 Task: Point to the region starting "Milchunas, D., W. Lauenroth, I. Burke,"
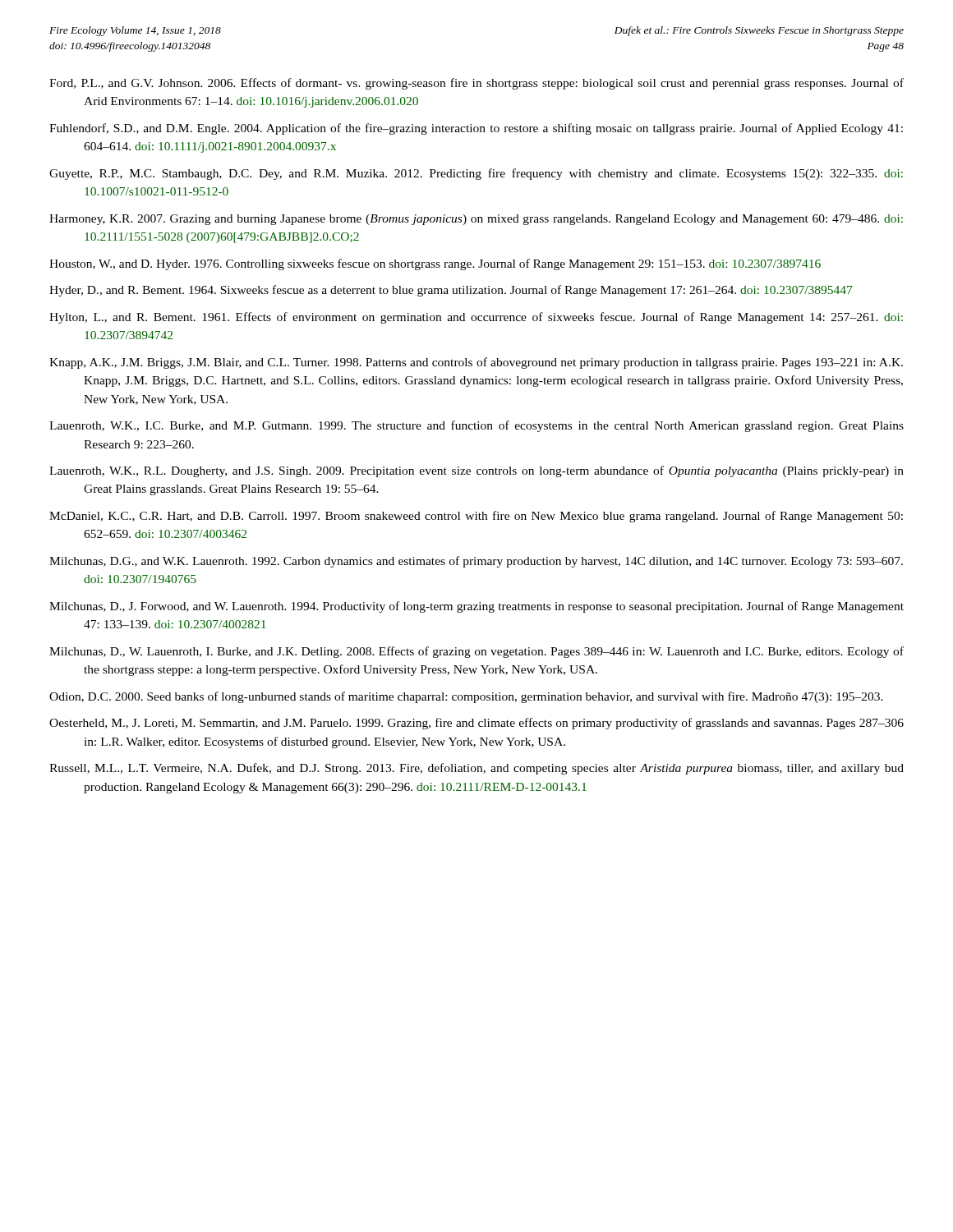point(476,660)
